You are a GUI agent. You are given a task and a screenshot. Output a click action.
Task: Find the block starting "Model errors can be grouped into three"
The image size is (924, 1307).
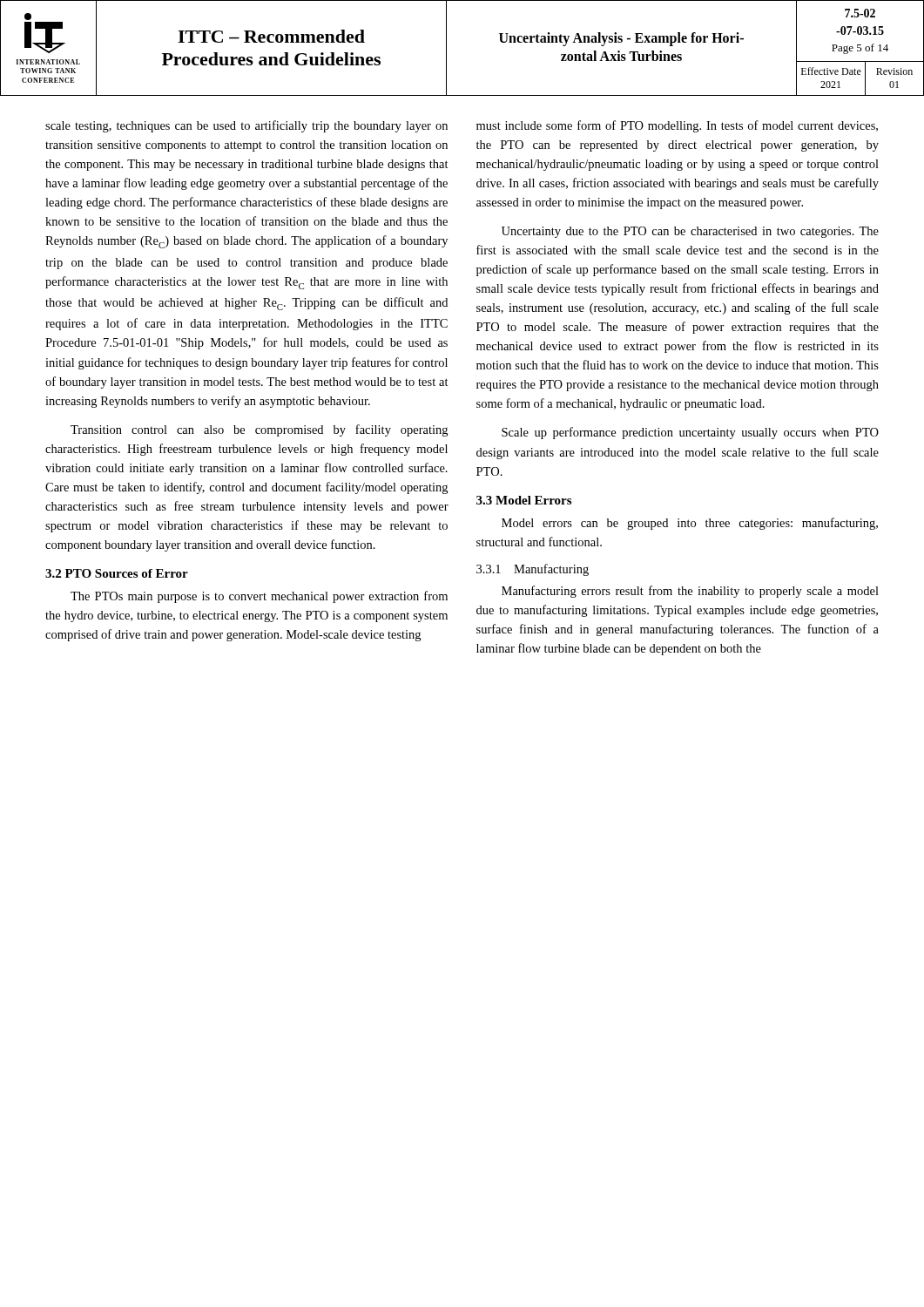click(677, 532)
